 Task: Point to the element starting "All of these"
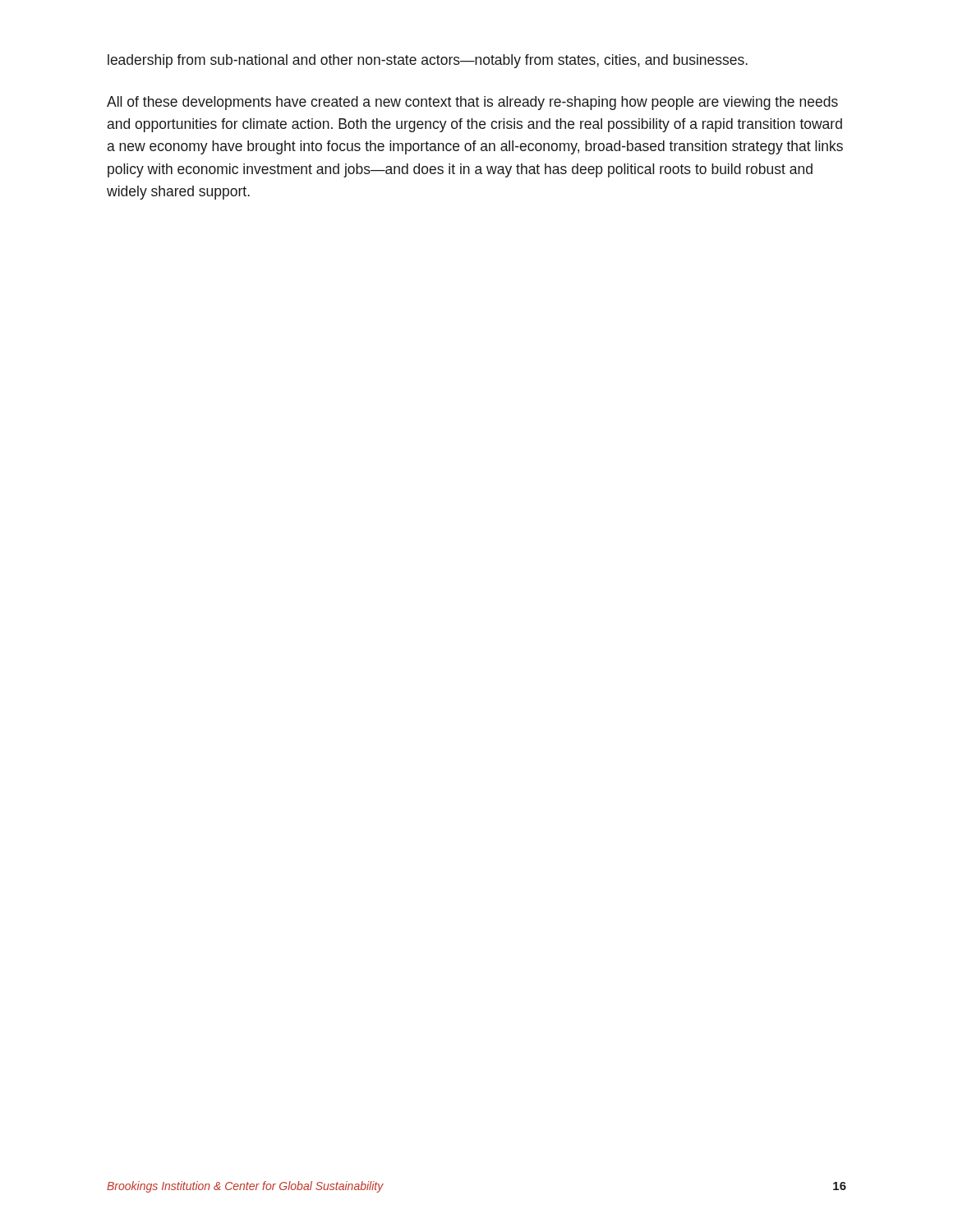[x=475, y=147]
